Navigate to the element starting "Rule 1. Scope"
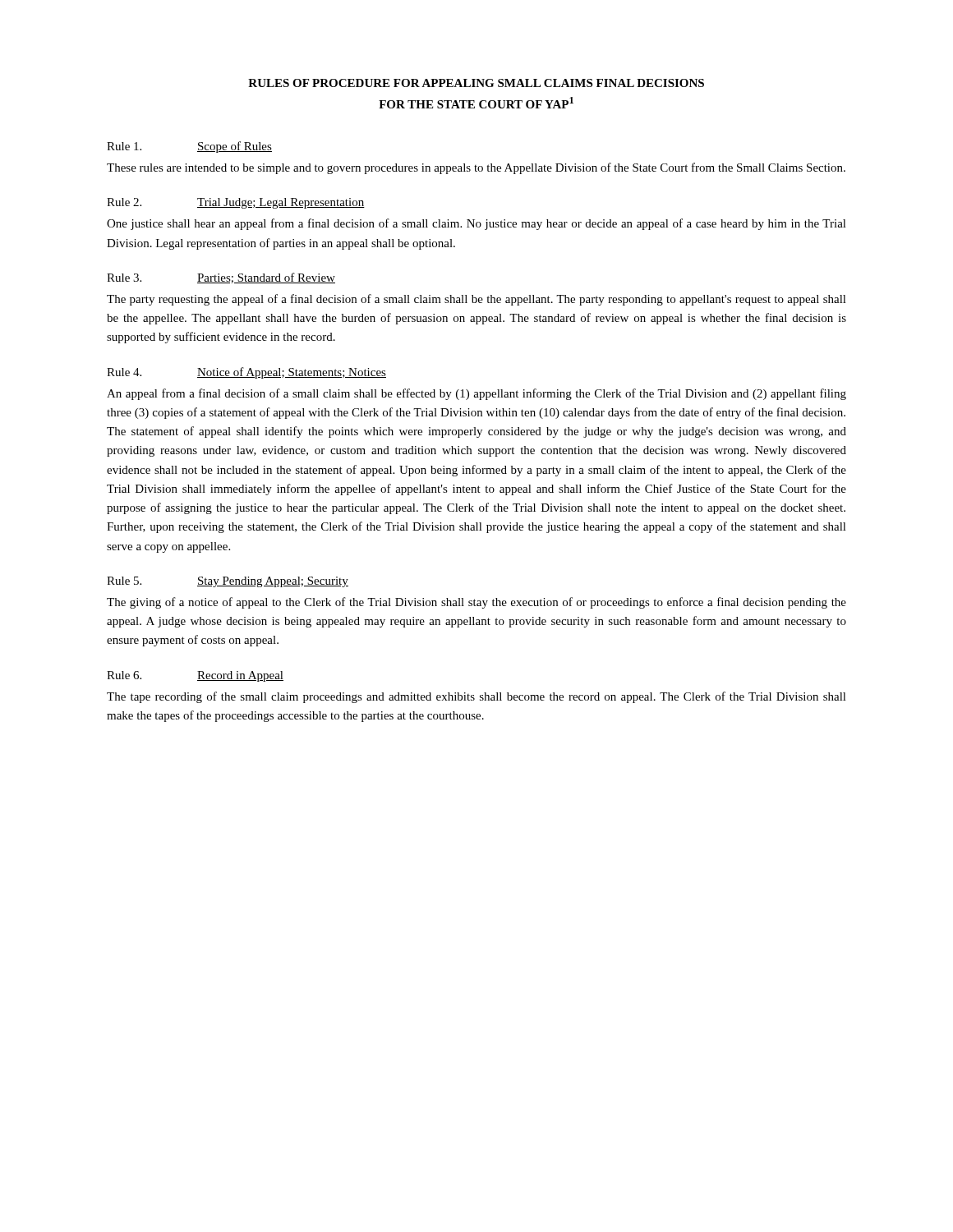The height and width of the screenshot is (1232, 953). click(189, 147)
